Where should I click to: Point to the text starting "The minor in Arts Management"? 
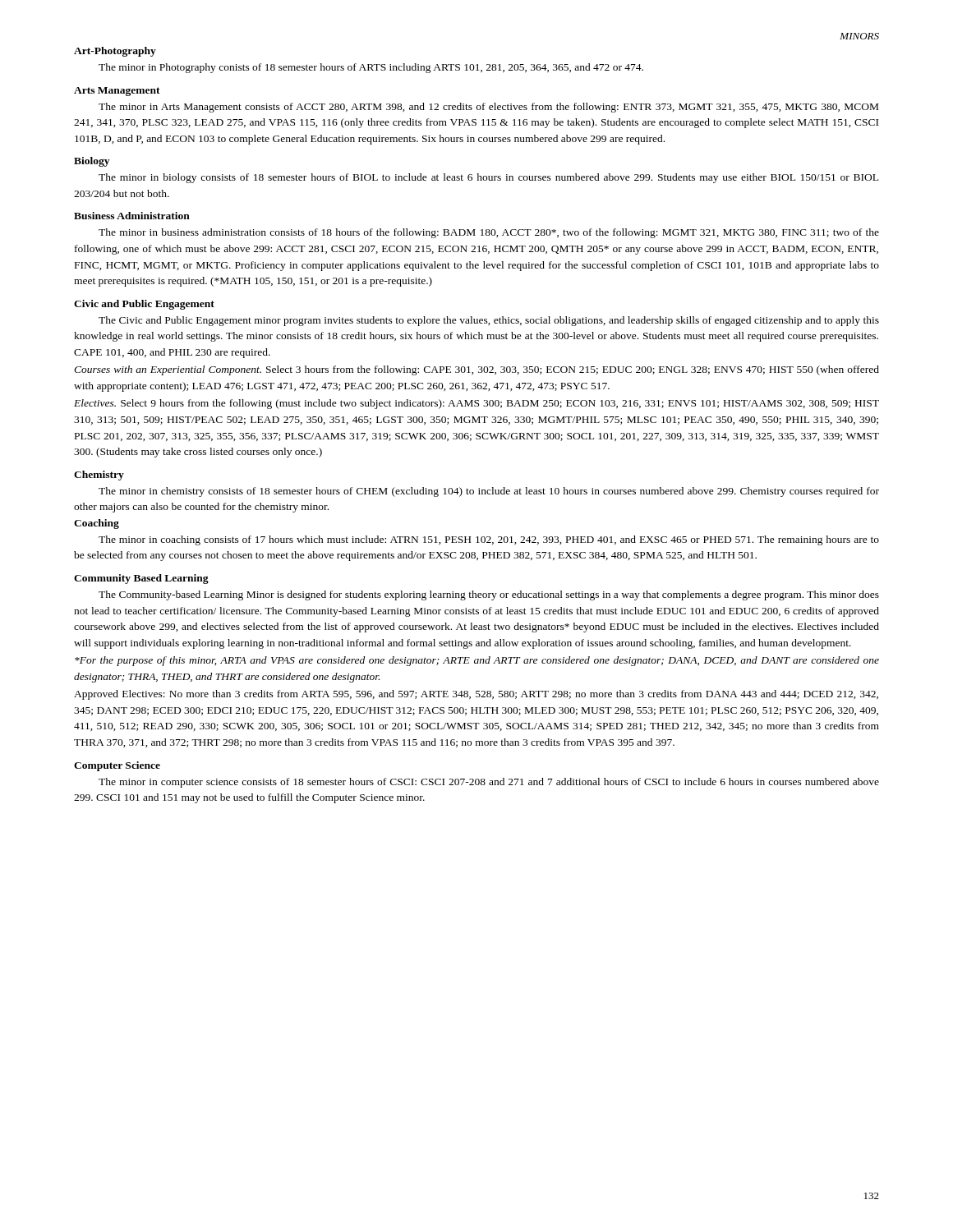[x=476, y=122]
